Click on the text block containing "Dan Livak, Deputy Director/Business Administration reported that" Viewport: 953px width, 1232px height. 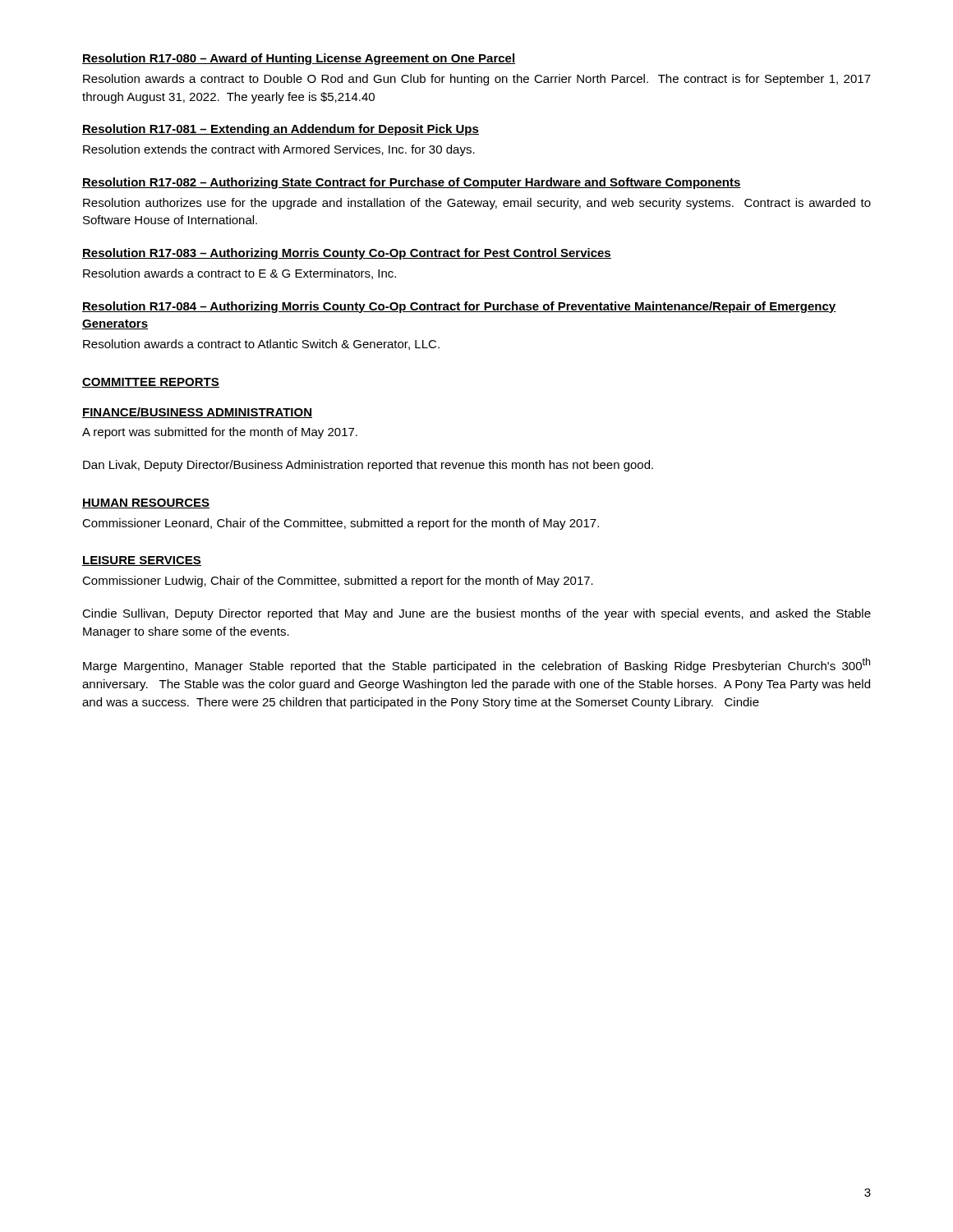[368, 464]
